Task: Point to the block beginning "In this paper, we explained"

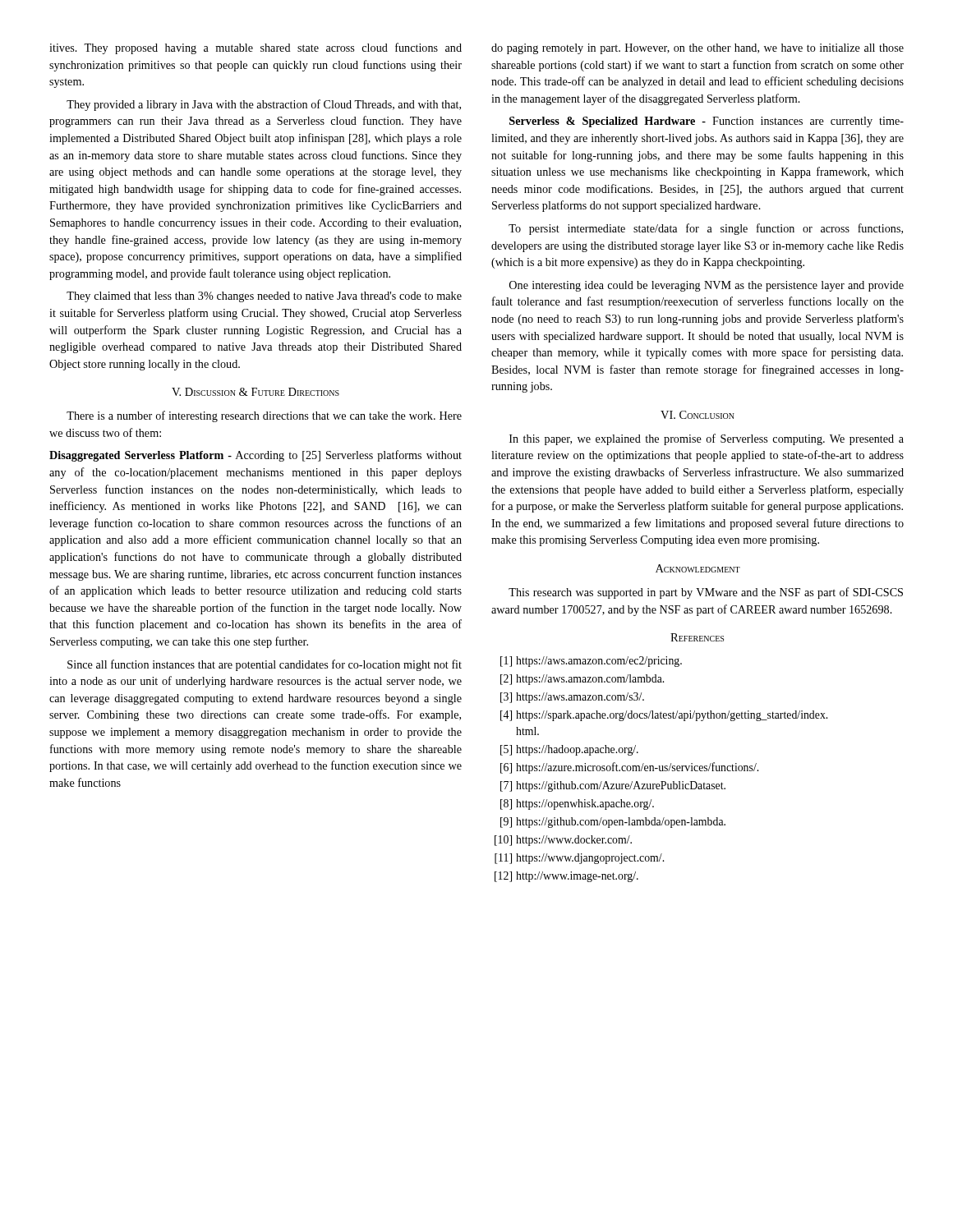Action: pos(698,490)
